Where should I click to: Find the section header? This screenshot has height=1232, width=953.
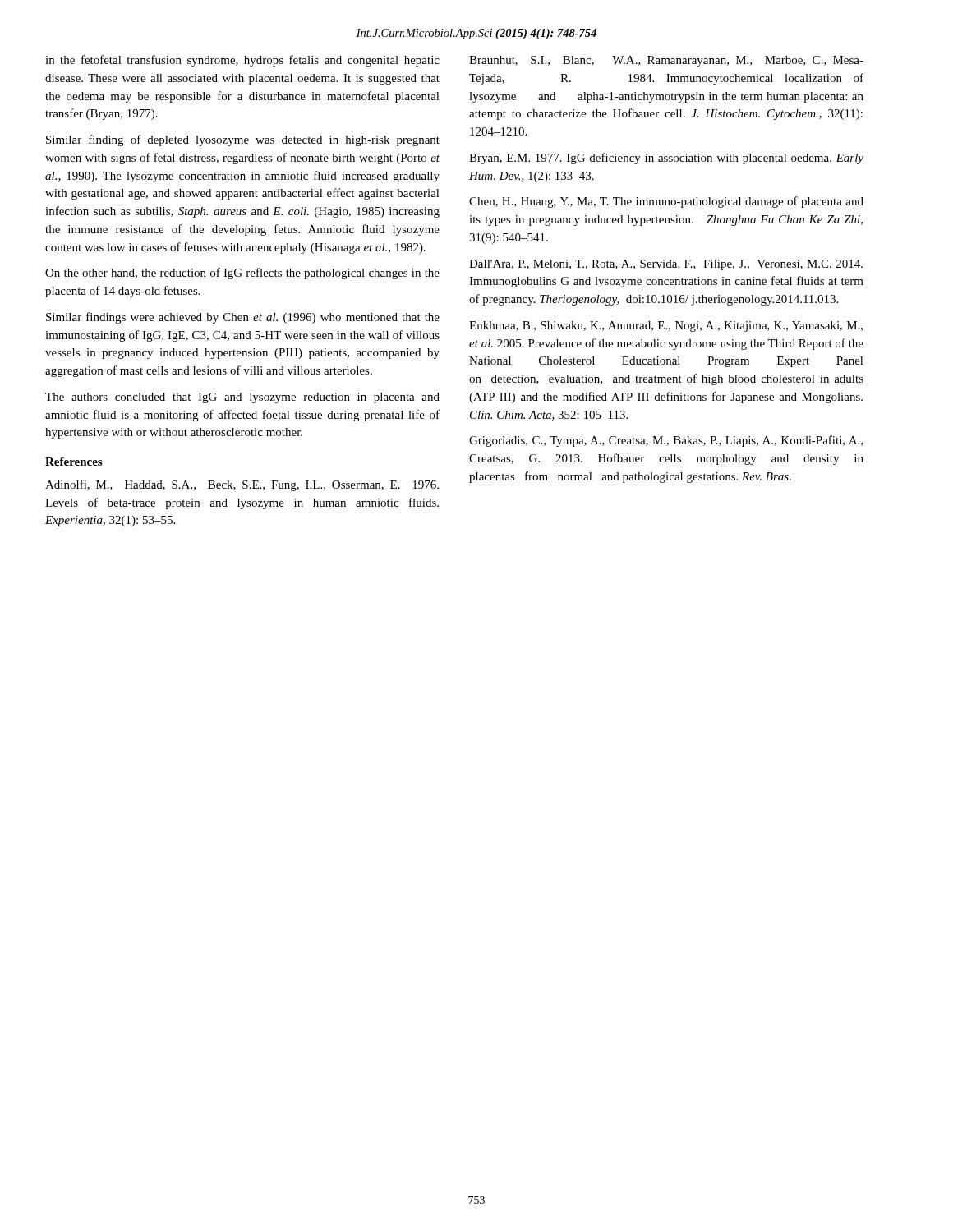tap(74, 462)
